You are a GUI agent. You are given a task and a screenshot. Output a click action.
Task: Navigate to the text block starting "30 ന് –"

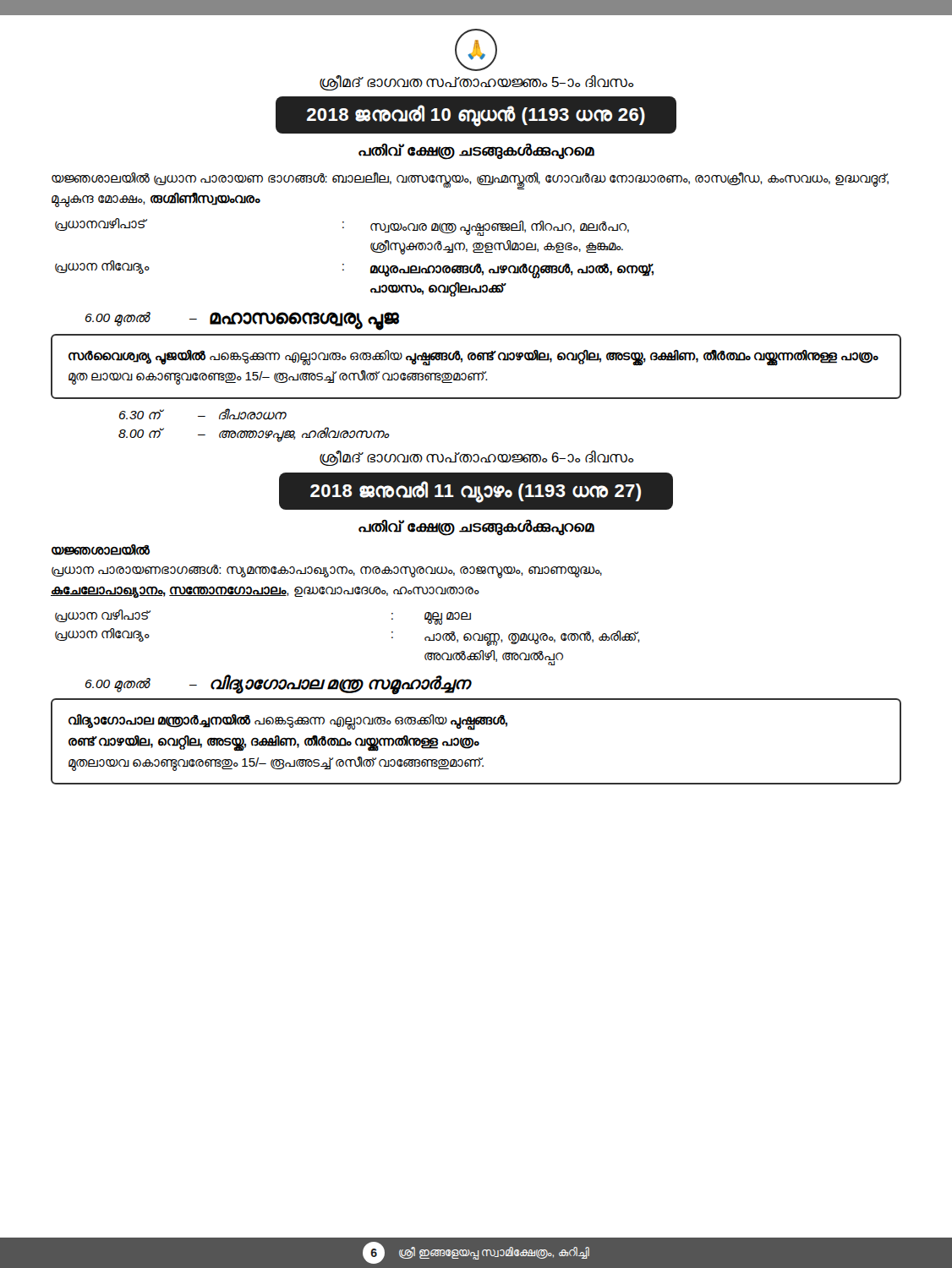point(201,415)
